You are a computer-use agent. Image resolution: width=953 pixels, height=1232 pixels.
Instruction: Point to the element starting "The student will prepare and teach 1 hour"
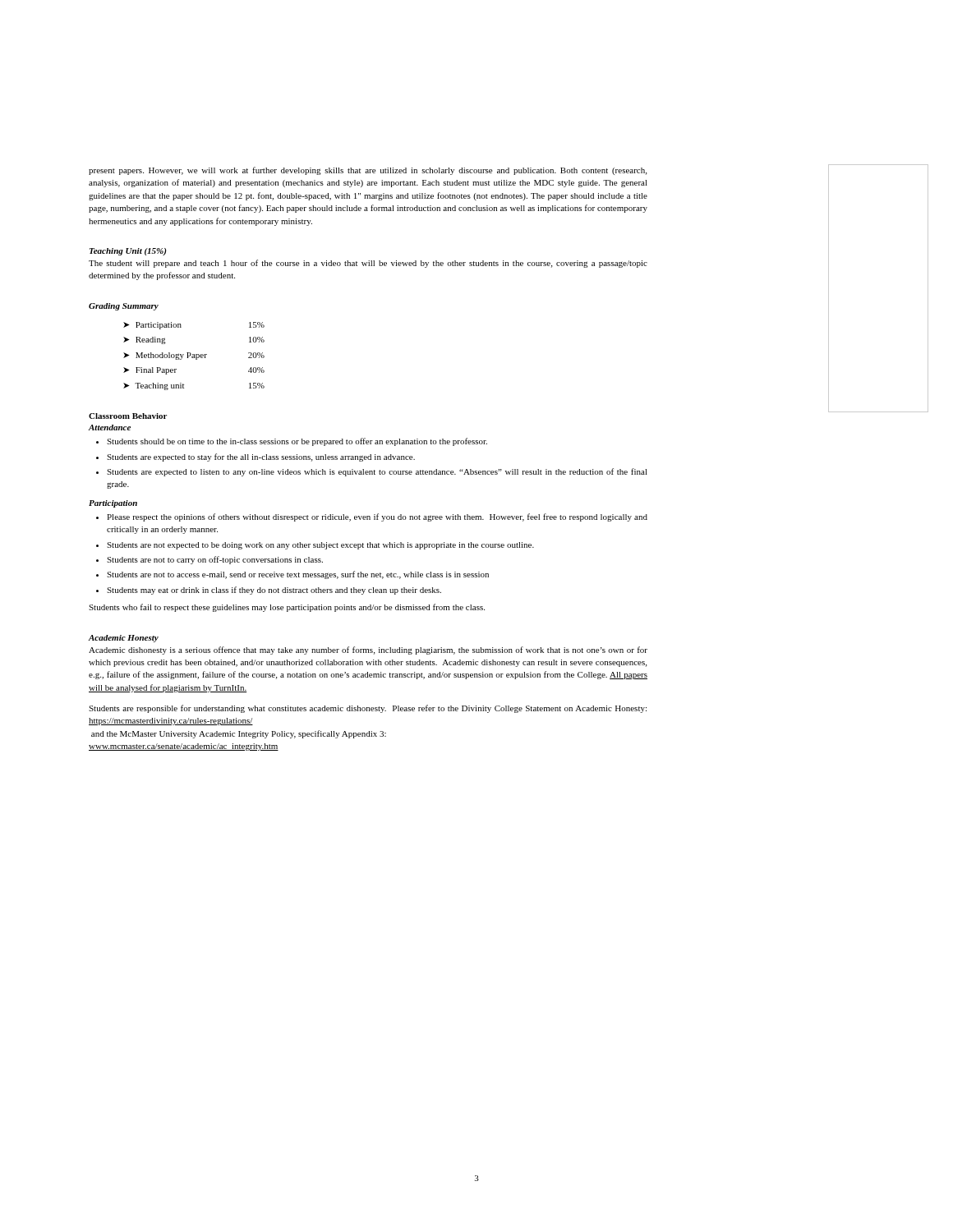pyautogui.click(x=368, y=270)
